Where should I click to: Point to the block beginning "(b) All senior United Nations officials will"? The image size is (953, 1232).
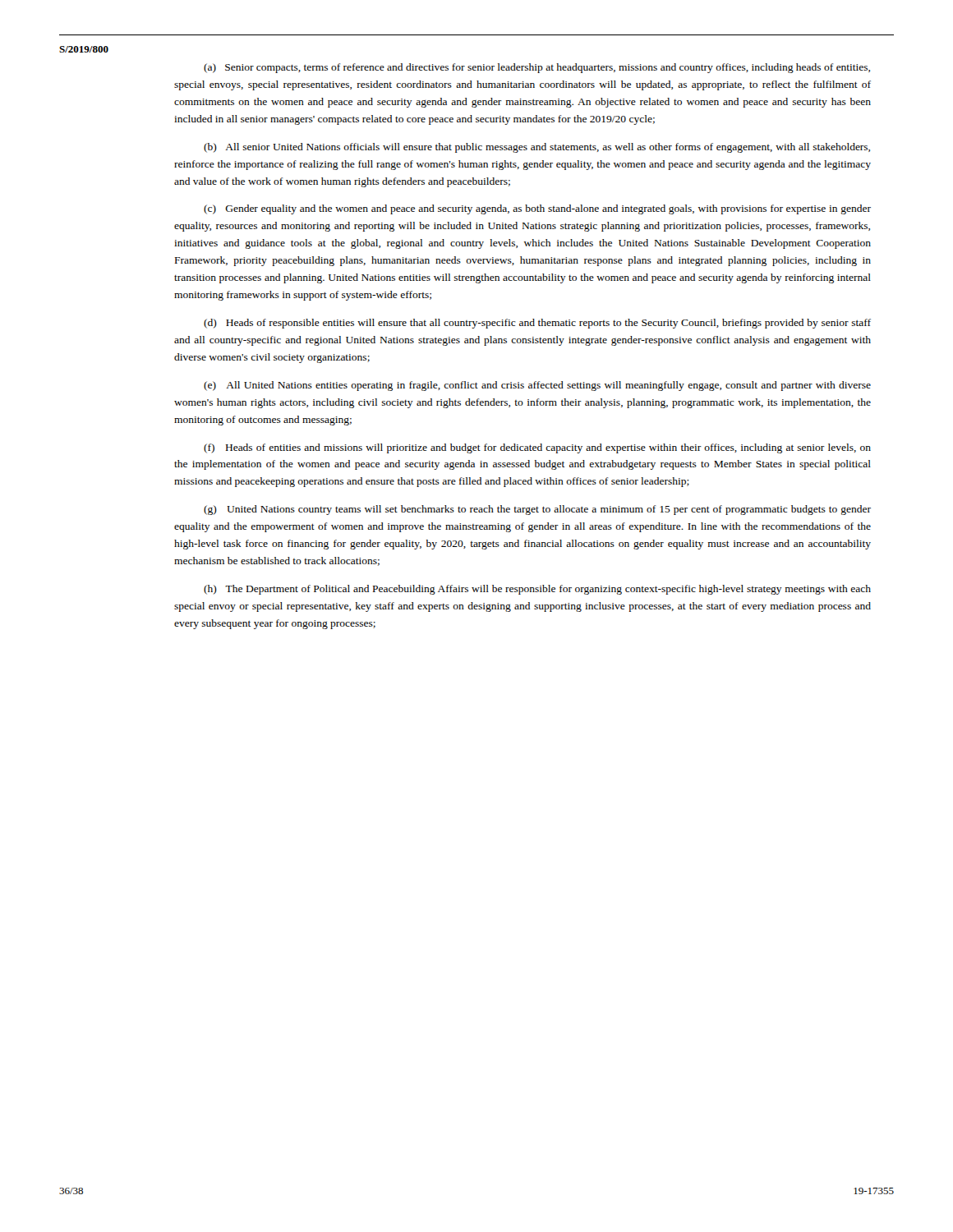click(523, 164)
